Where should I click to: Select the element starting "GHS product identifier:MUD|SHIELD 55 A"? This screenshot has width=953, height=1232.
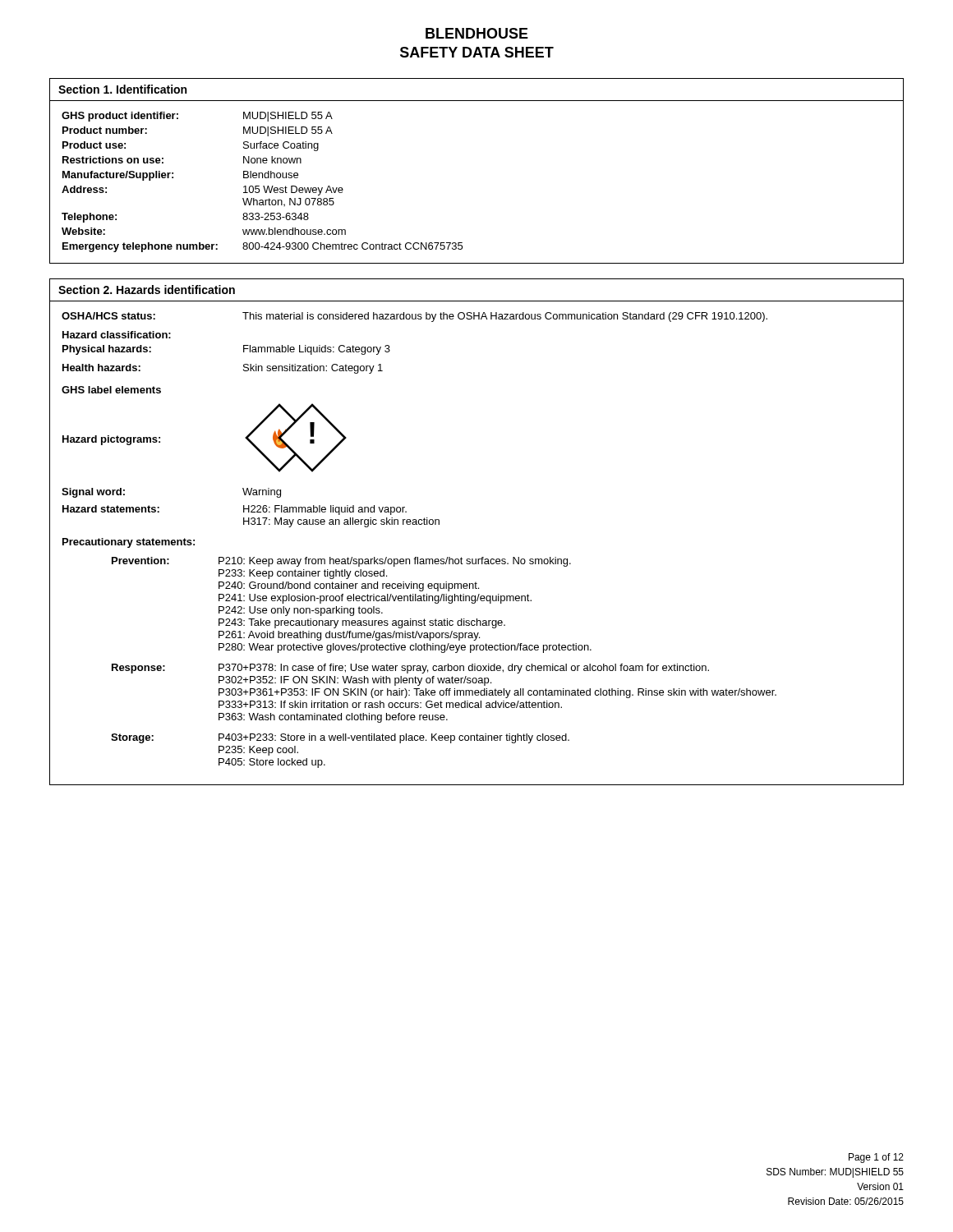[262, 182]
